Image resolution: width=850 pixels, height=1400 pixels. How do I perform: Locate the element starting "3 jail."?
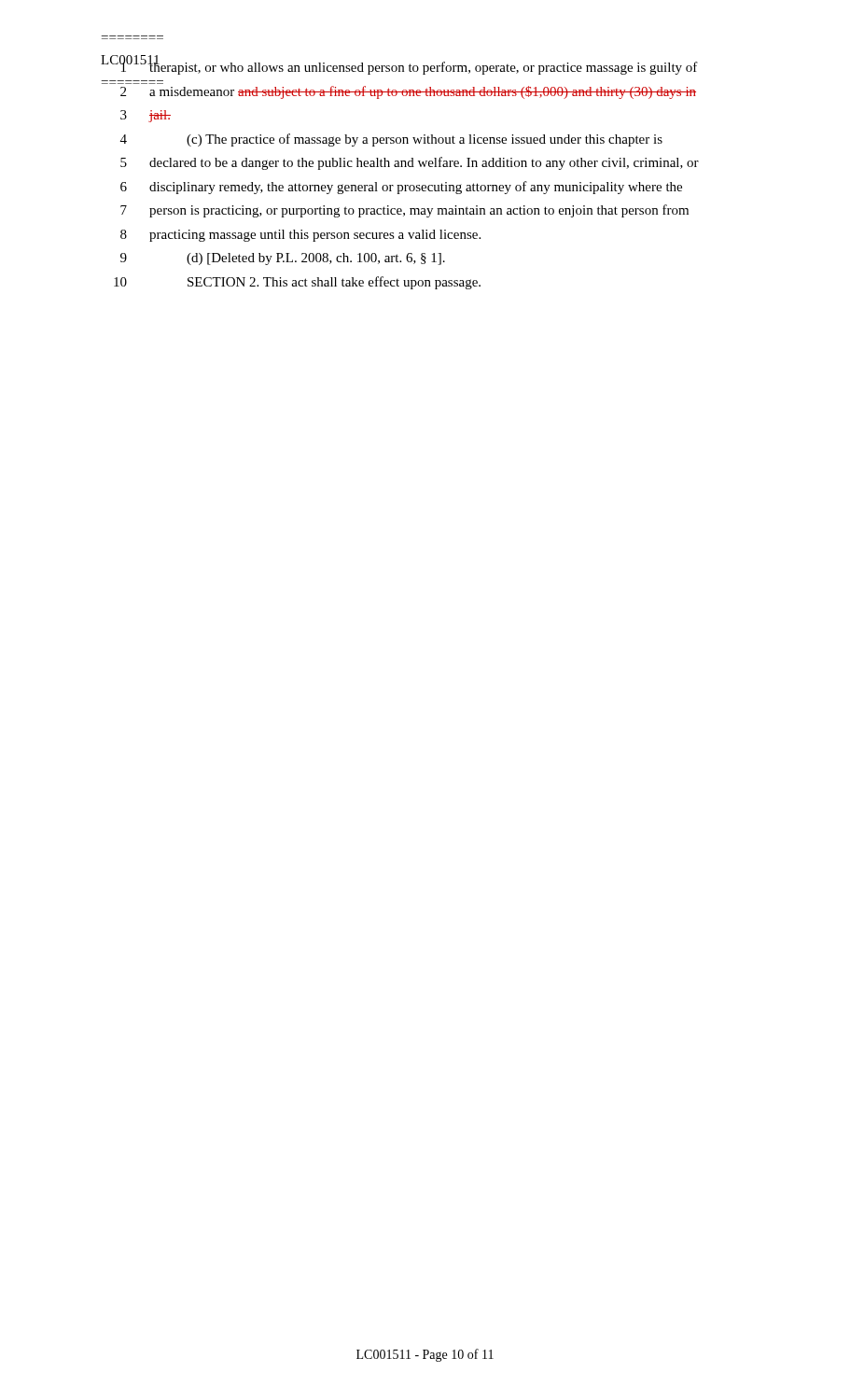pos(146,116)
